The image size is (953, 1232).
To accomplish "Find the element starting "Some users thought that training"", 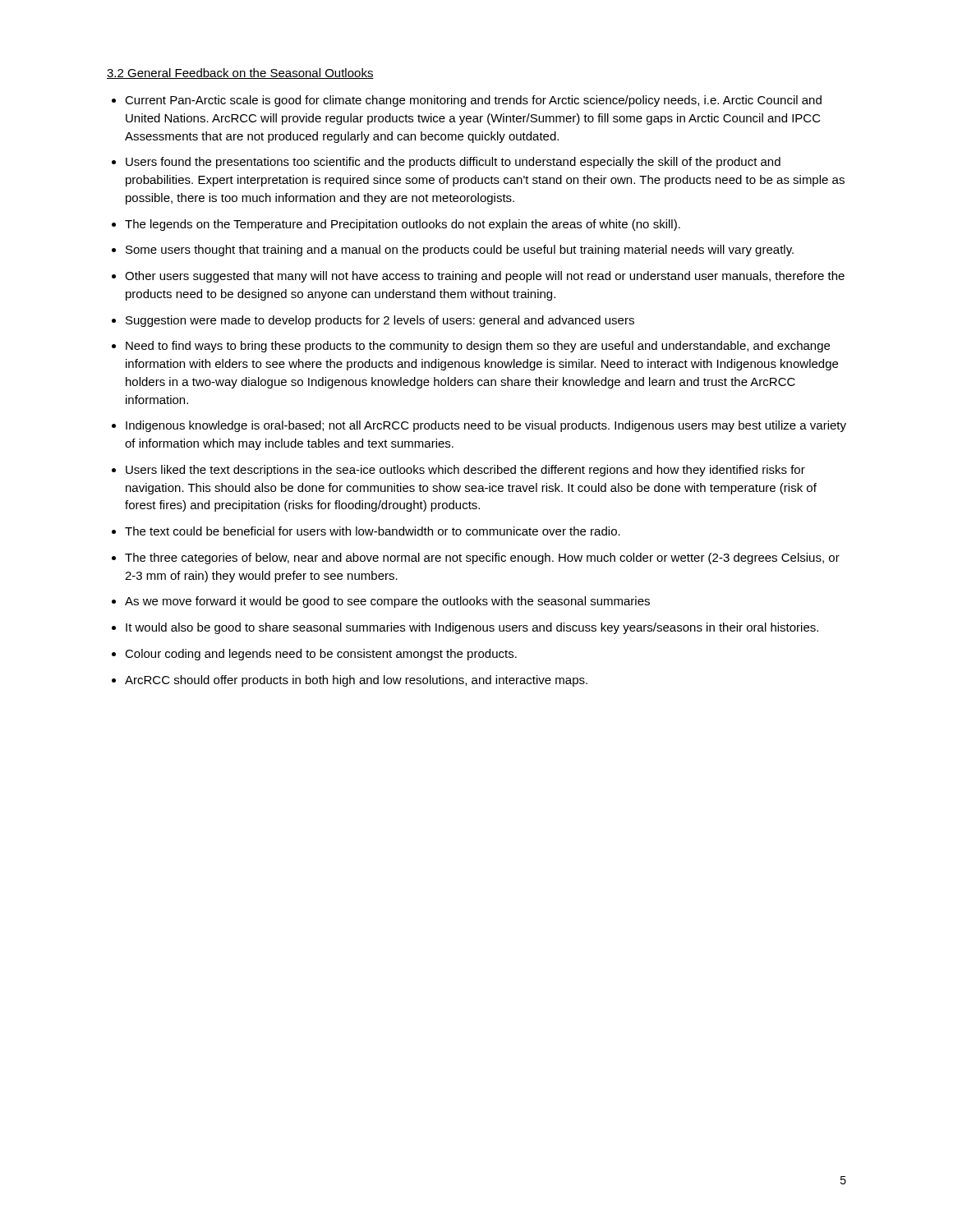I will click(x=460, y=249).
